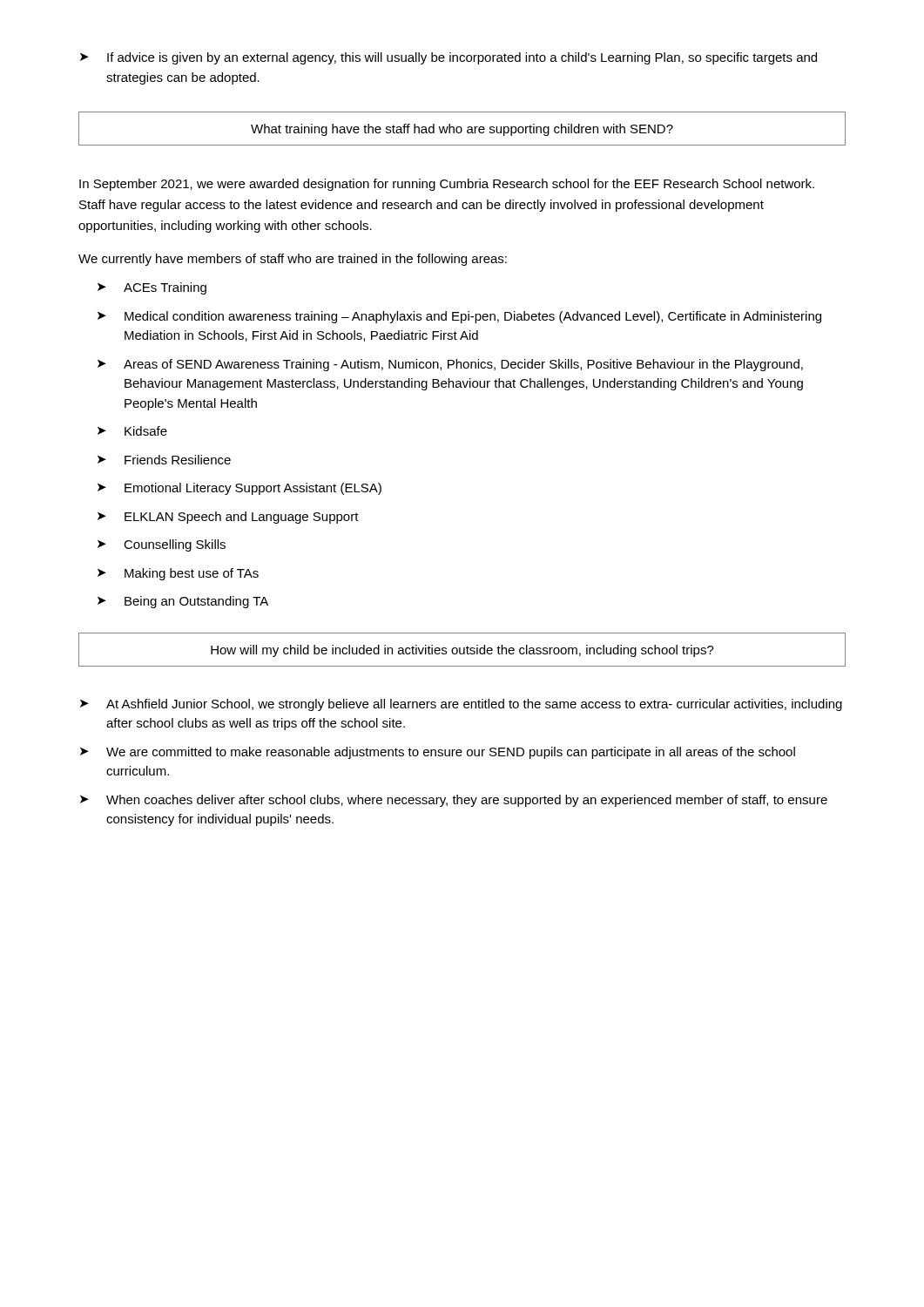Find the text starting "➤ Making best use"
The image size is (924, 1307).
pyautogui.click(x=178, y=574)
